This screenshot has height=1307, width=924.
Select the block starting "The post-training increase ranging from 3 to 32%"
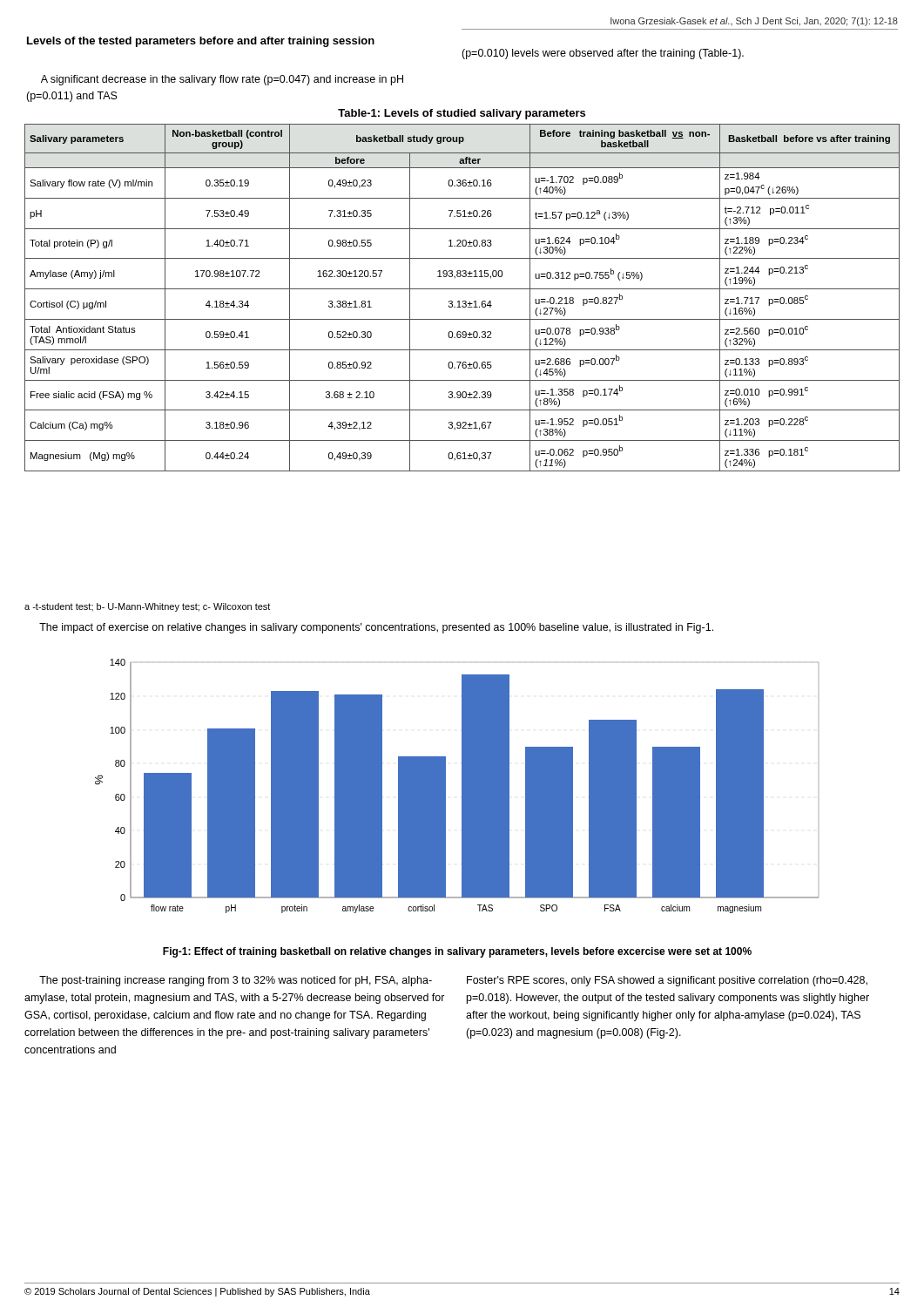tap(234, 1015)
